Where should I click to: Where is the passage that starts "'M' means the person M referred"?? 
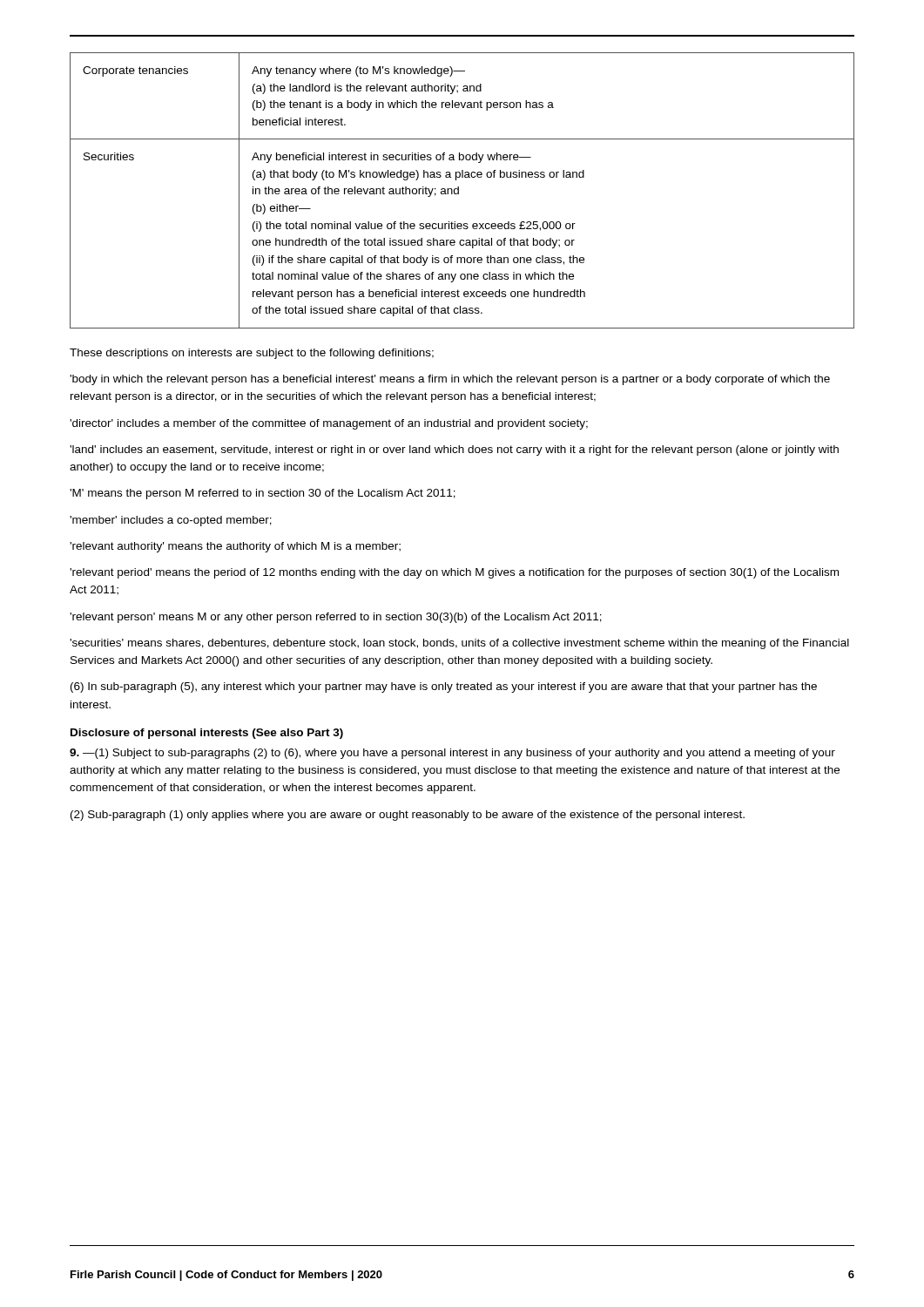click(x=263, y=493)
